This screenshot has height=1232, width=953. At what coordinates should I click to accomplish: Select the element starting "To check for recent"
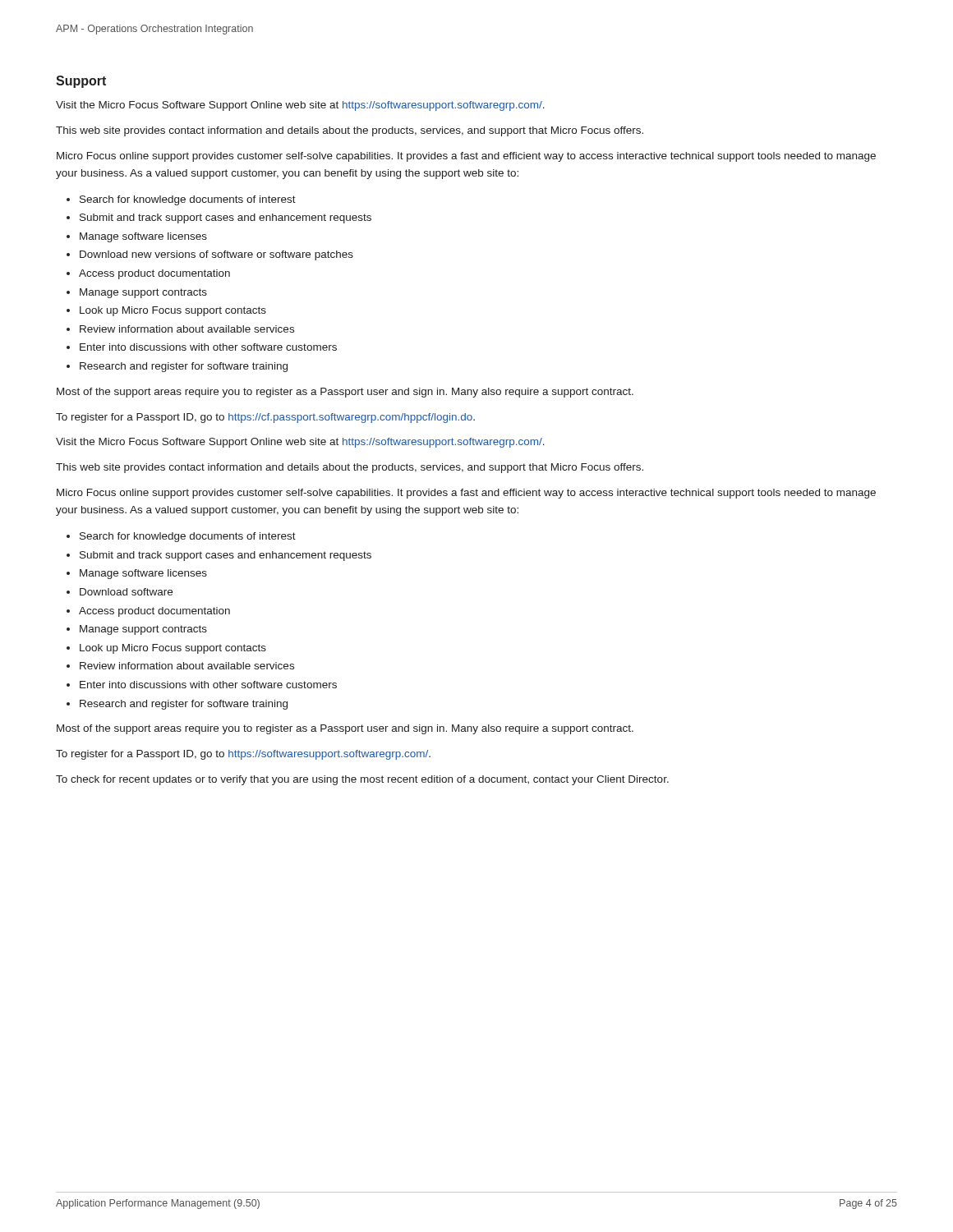tap(363, 779)
